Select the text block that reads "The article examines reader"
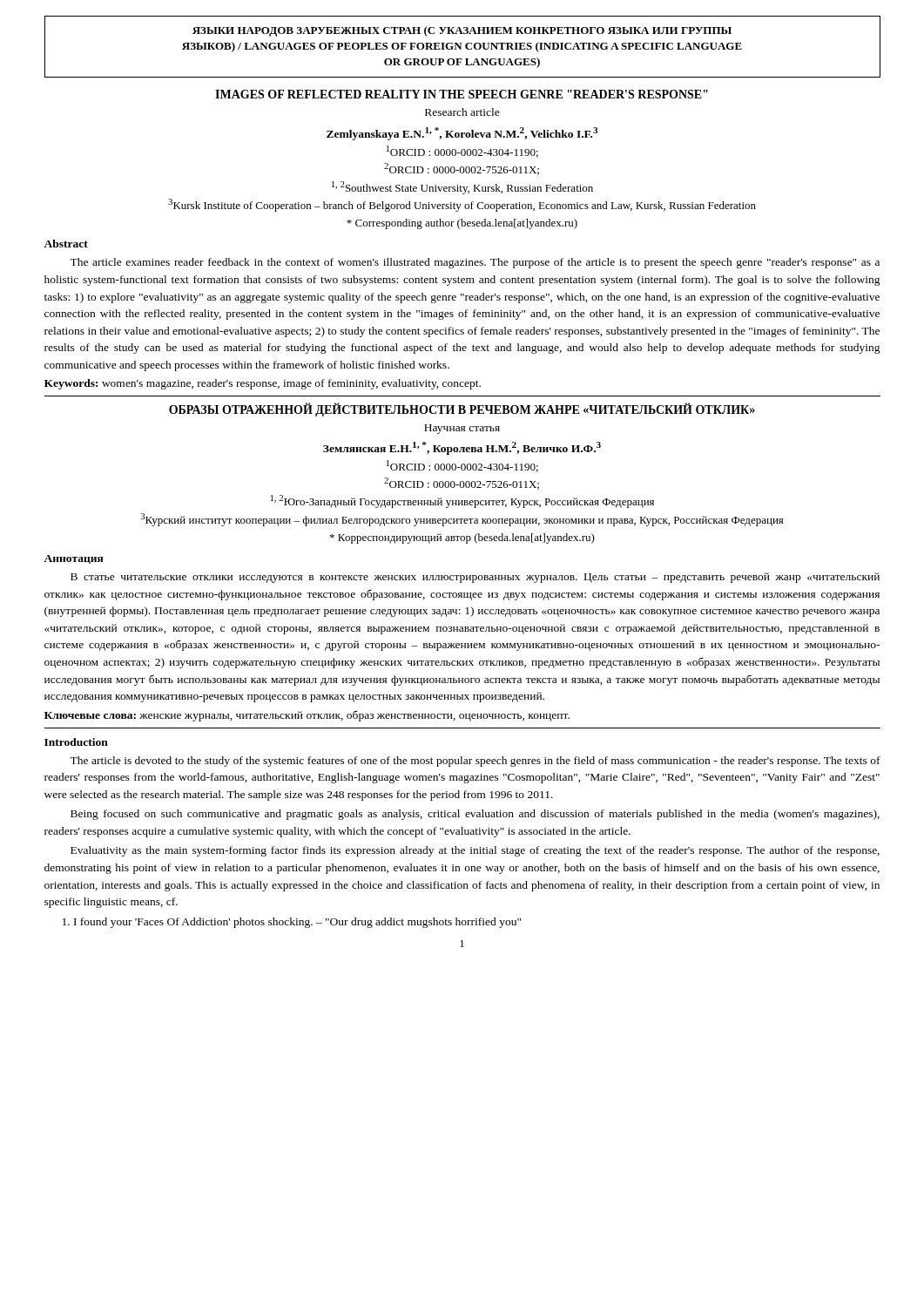The width and height of the screenshot is (924, 1307). (x=462, y=313)
